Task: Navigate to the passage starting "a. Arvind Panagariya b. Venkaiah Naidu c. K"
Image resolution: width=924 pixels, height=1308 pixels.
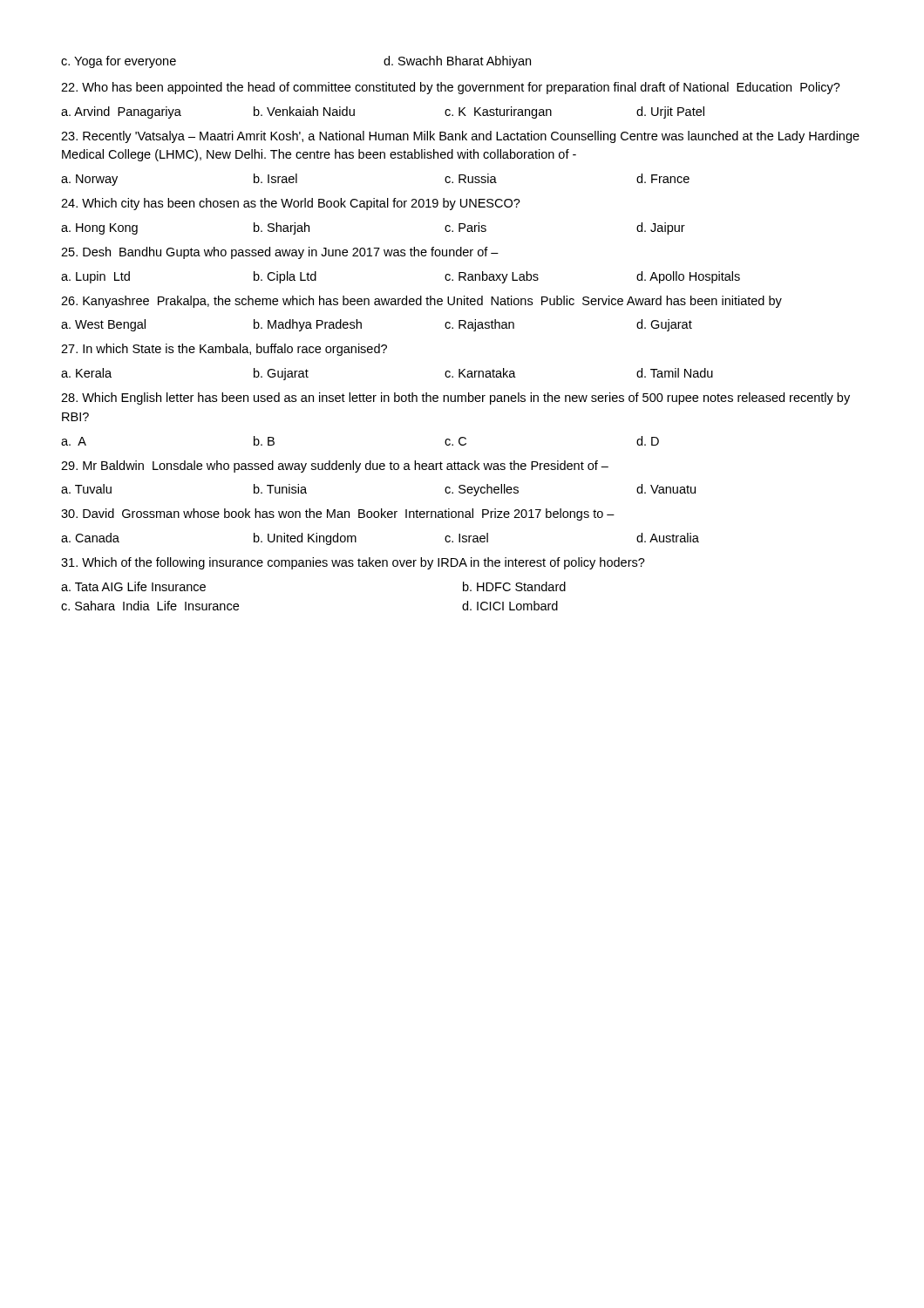Action: pyautogui.click(x=440, y=111)
